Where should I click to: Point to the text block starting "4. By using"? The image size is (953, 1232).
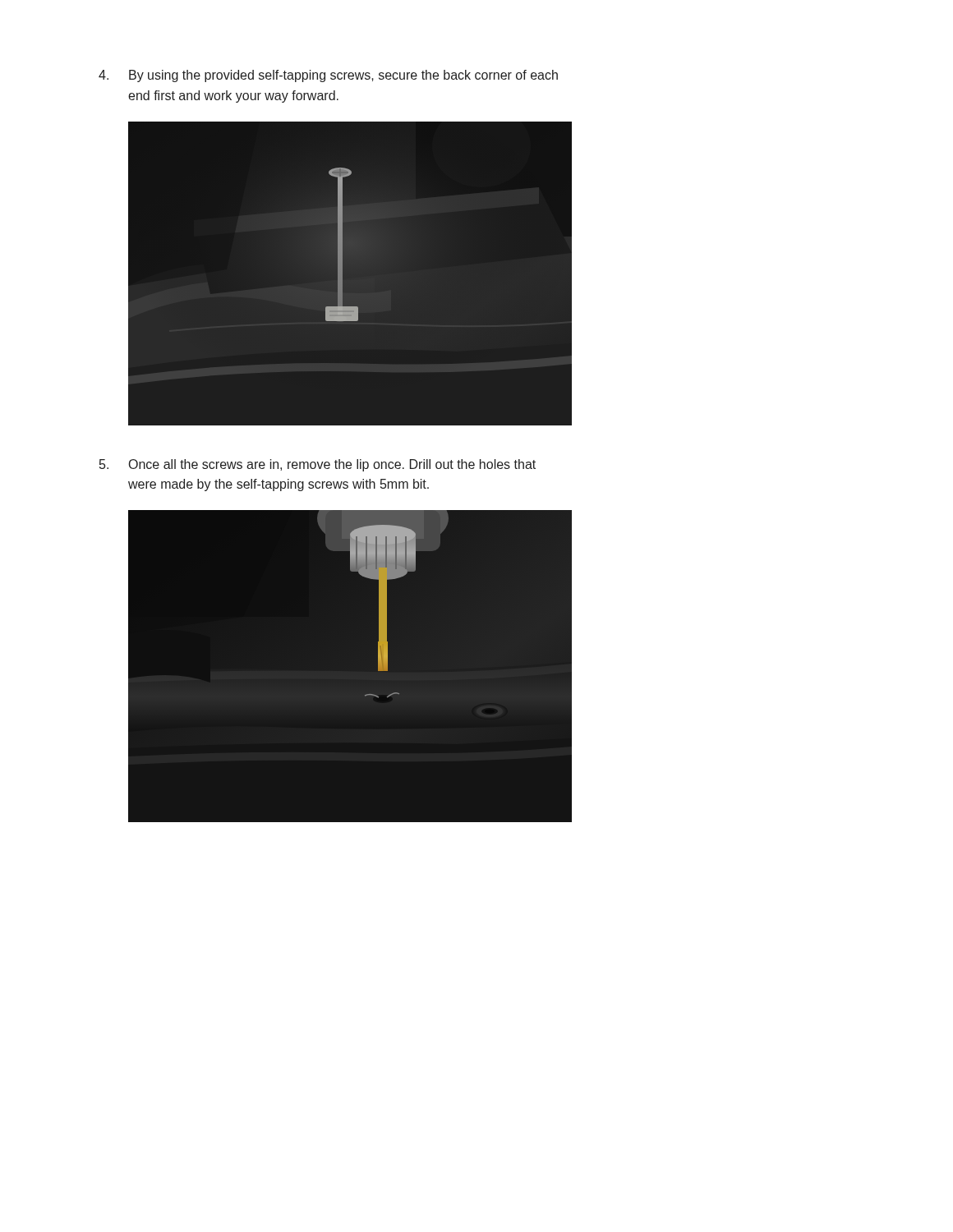[x=329, y=86]
